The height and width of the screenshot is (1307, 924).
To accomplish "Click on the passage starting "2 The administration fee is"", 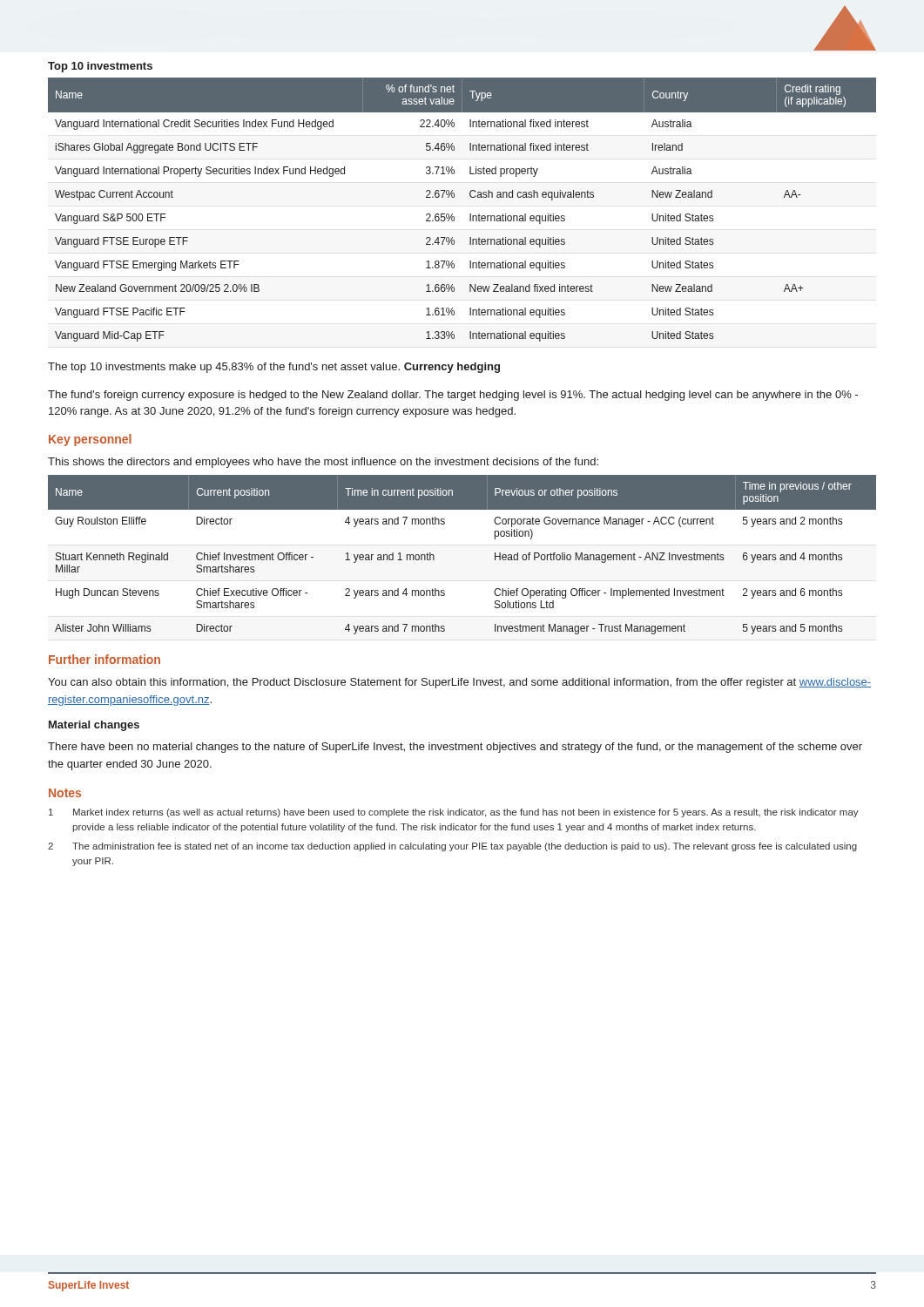I will coord(462,854).
